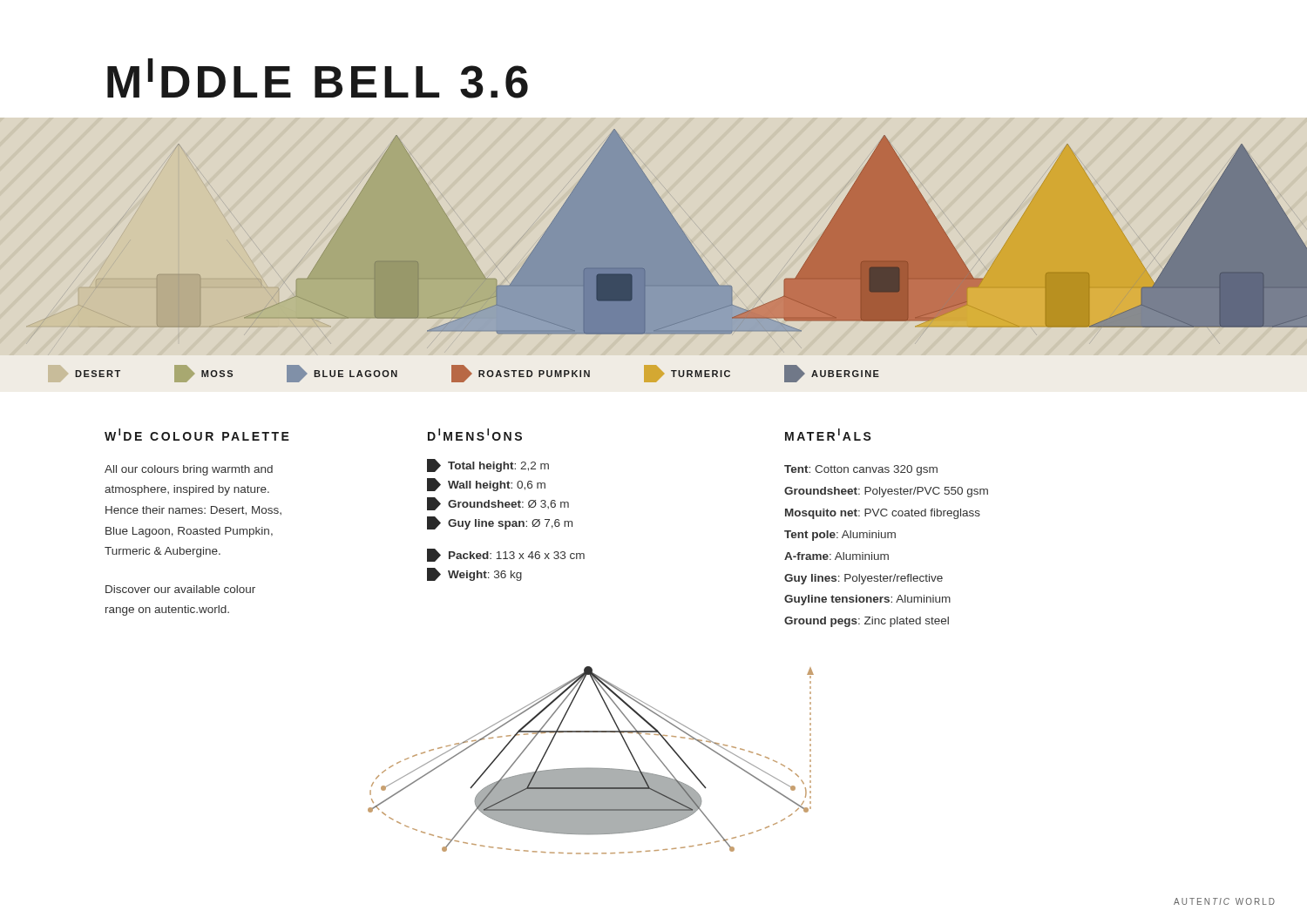Click on the element starting "Wall height: 0,6 m"
The width and height of the screenshot is (1307, 924).
[487, 484]
